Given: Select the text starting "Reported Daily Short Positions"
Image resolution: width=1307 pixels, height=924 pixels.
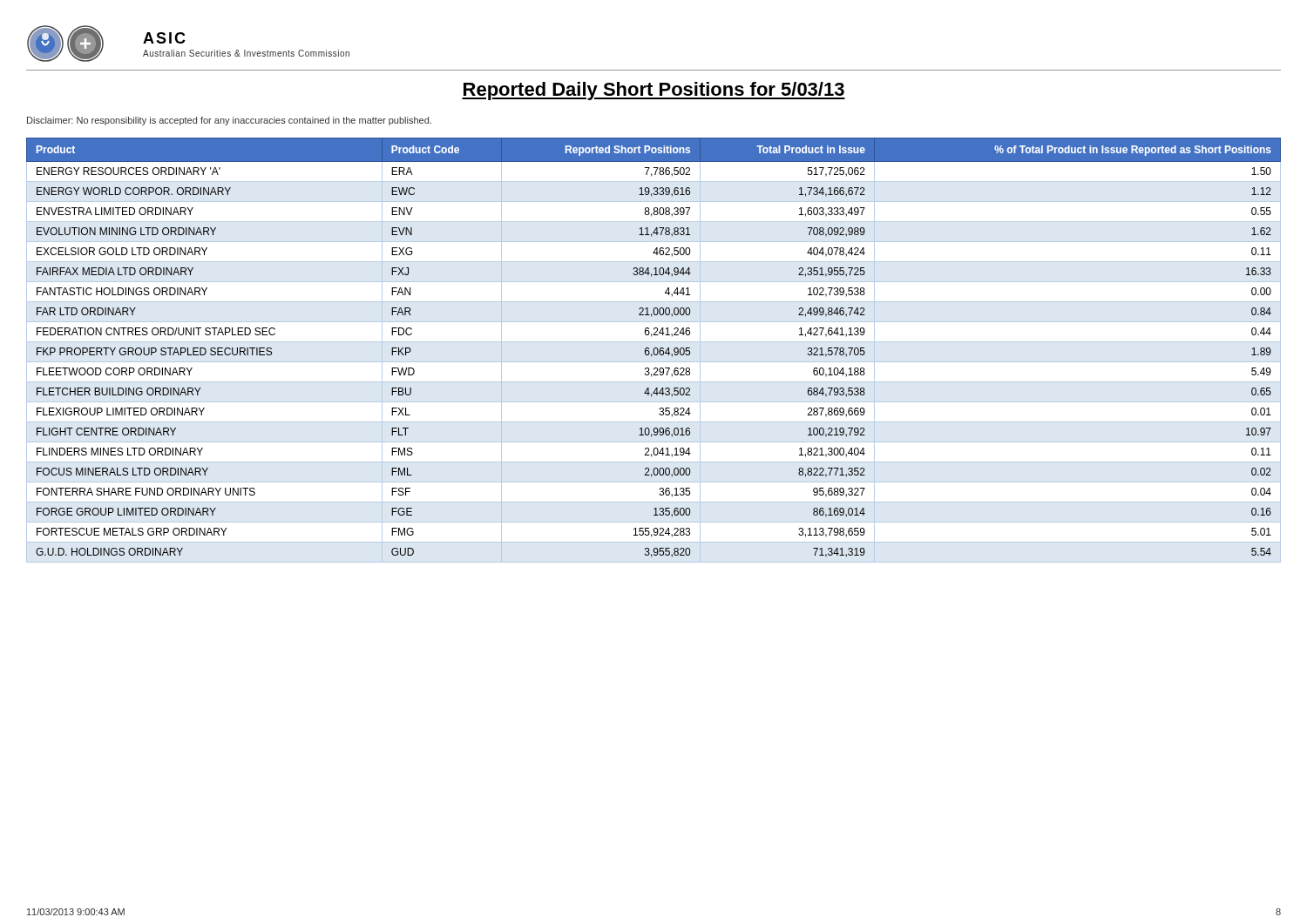Looking at the screenshot, I should pos(654,90).
